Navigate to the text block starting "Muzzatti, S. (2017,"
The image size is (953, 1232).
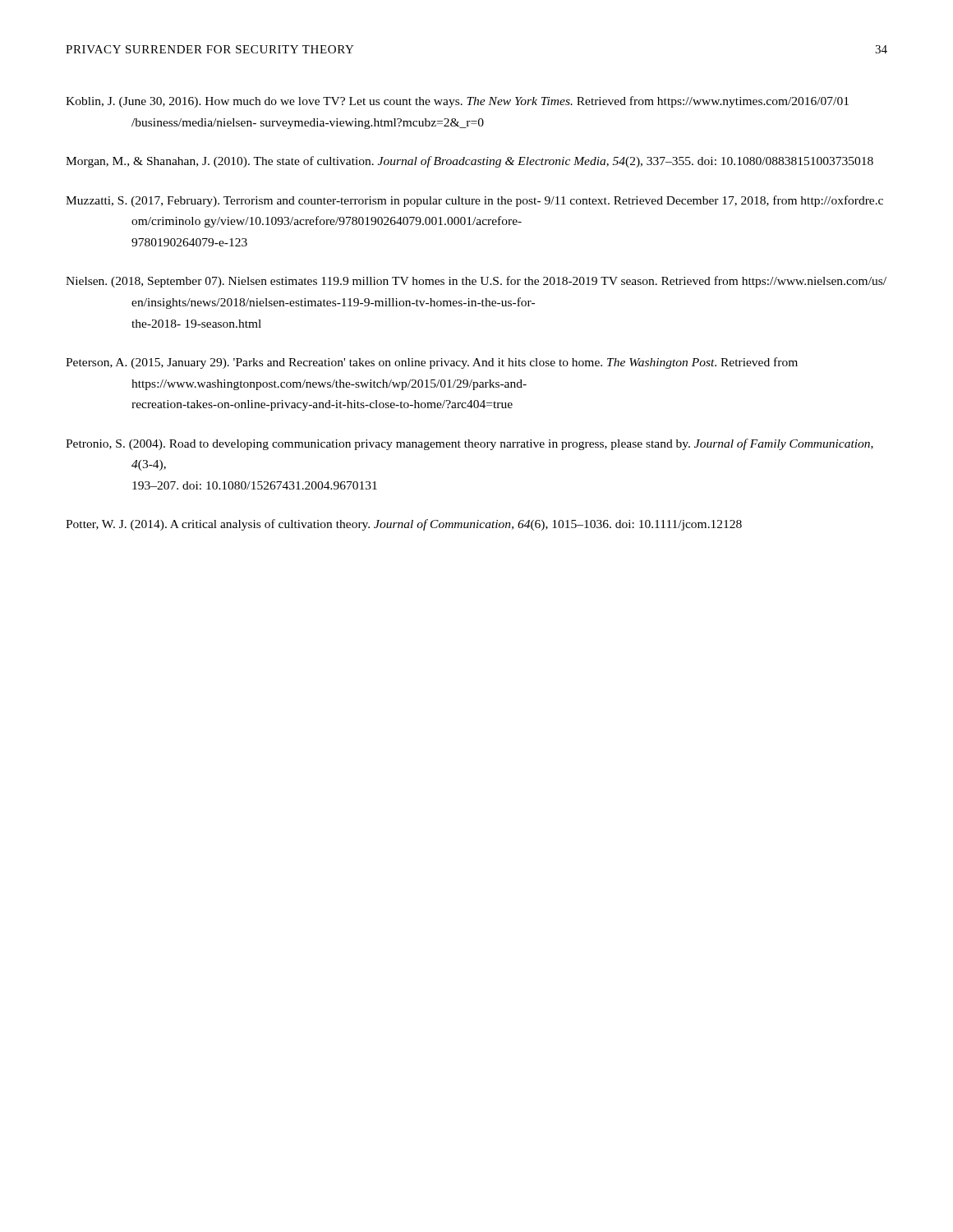click(475, 221)
